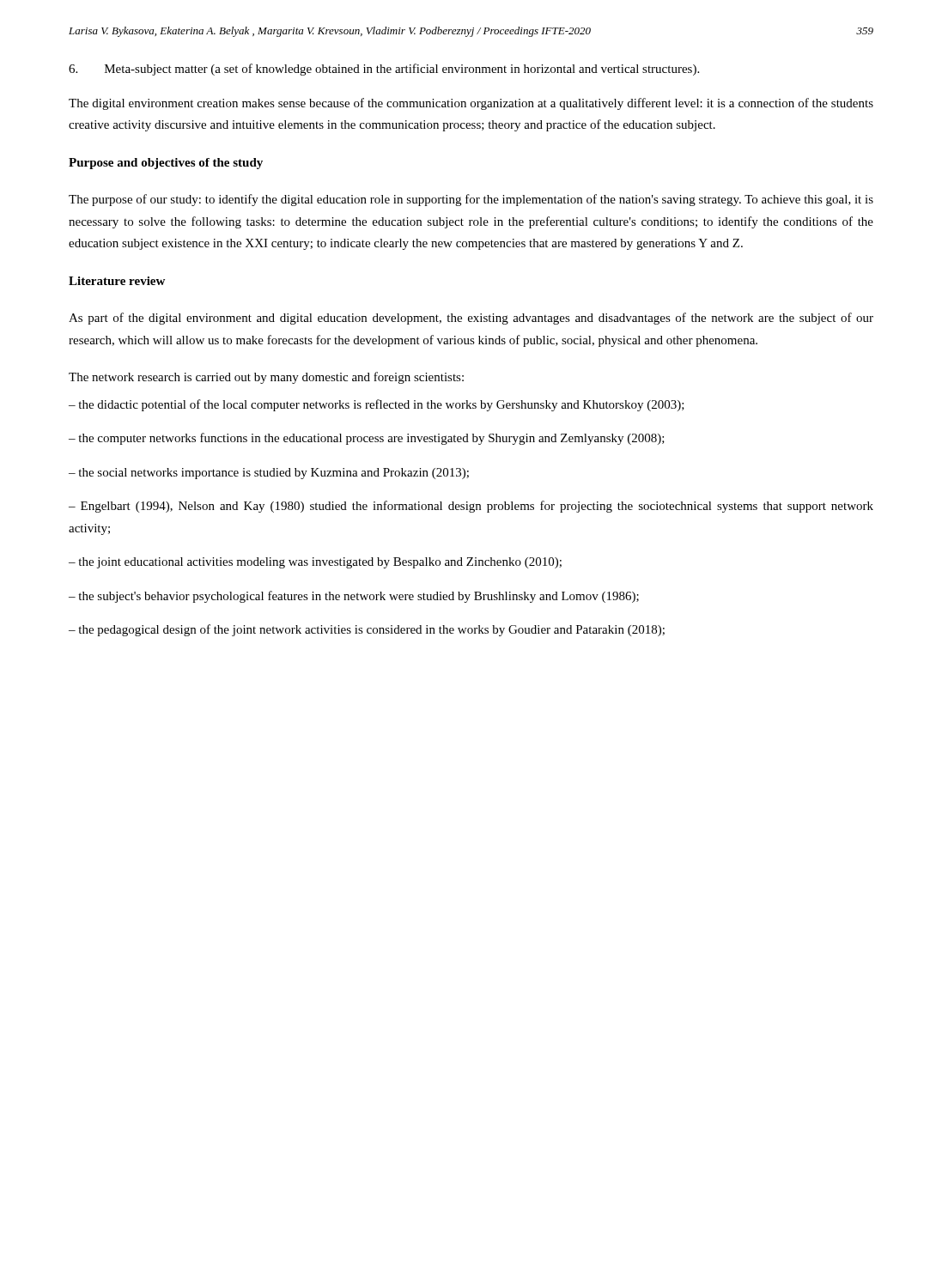942x1288 pixels.
Task: Select the block starting "– the didactic potential"
Action: (x=377, y=404)
